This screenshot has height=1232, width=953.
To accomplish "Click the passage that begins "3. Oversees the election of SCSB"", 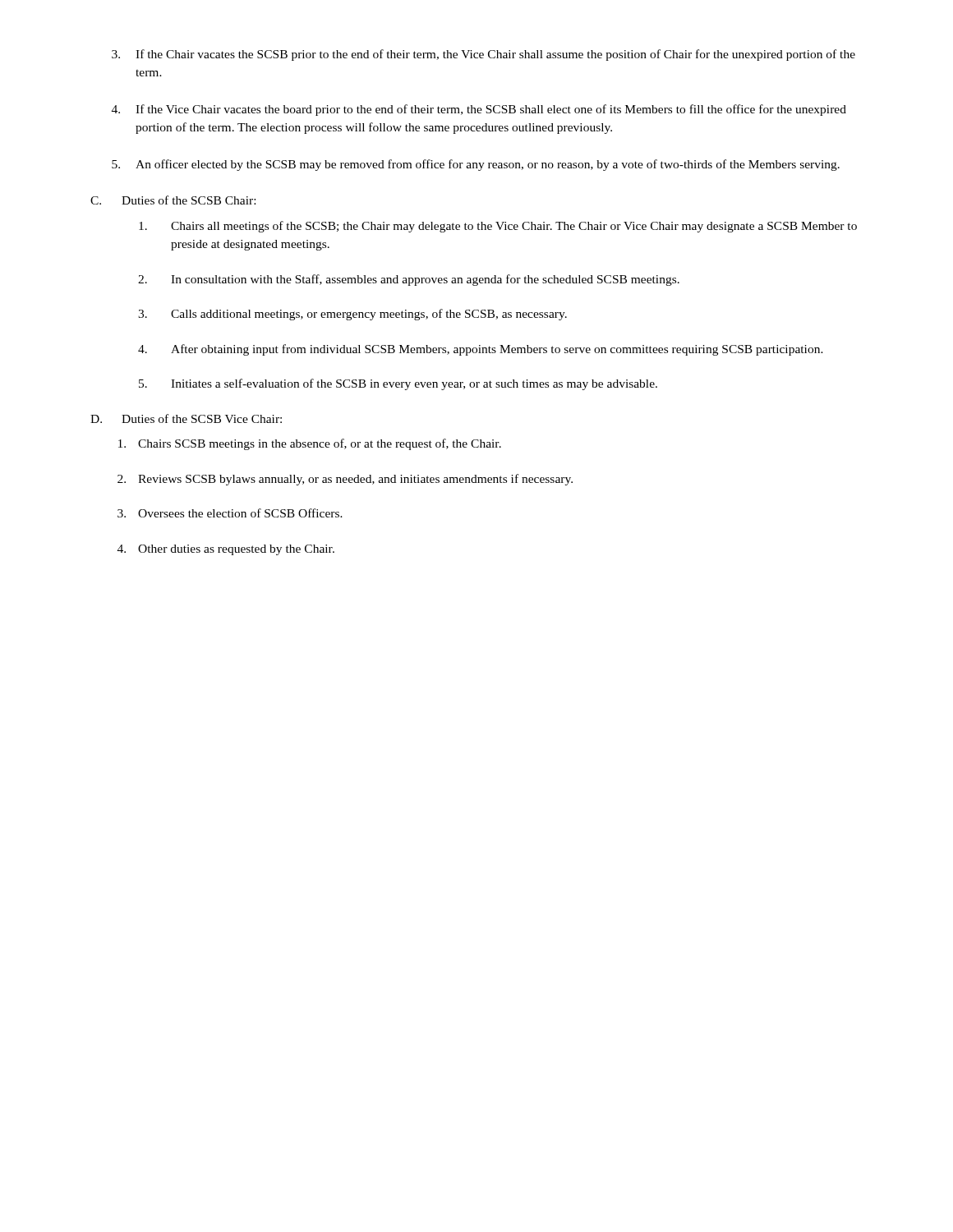I will coord(230,513).
